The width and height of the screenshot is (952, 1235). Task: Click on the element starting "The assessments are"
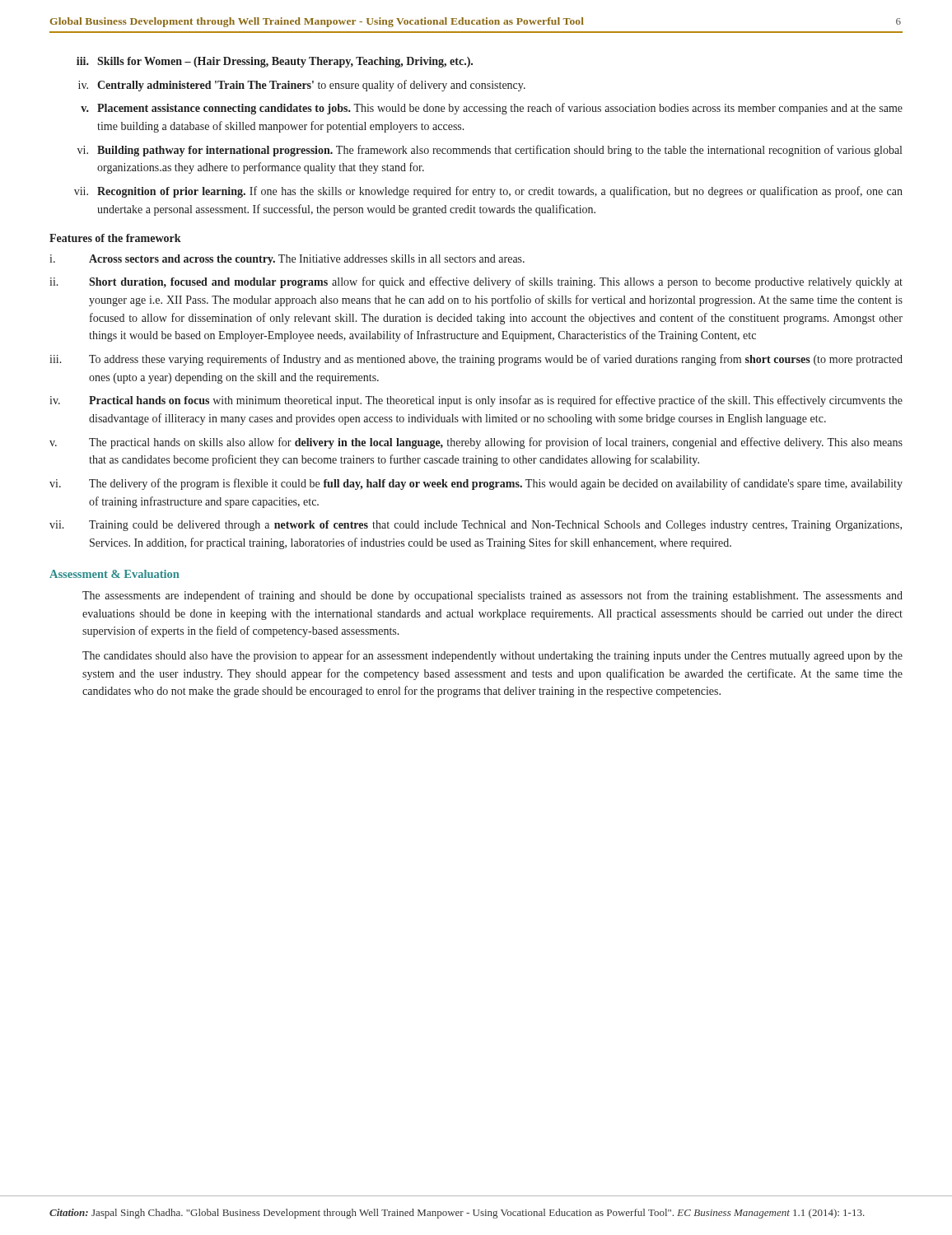tap(492, 613)
